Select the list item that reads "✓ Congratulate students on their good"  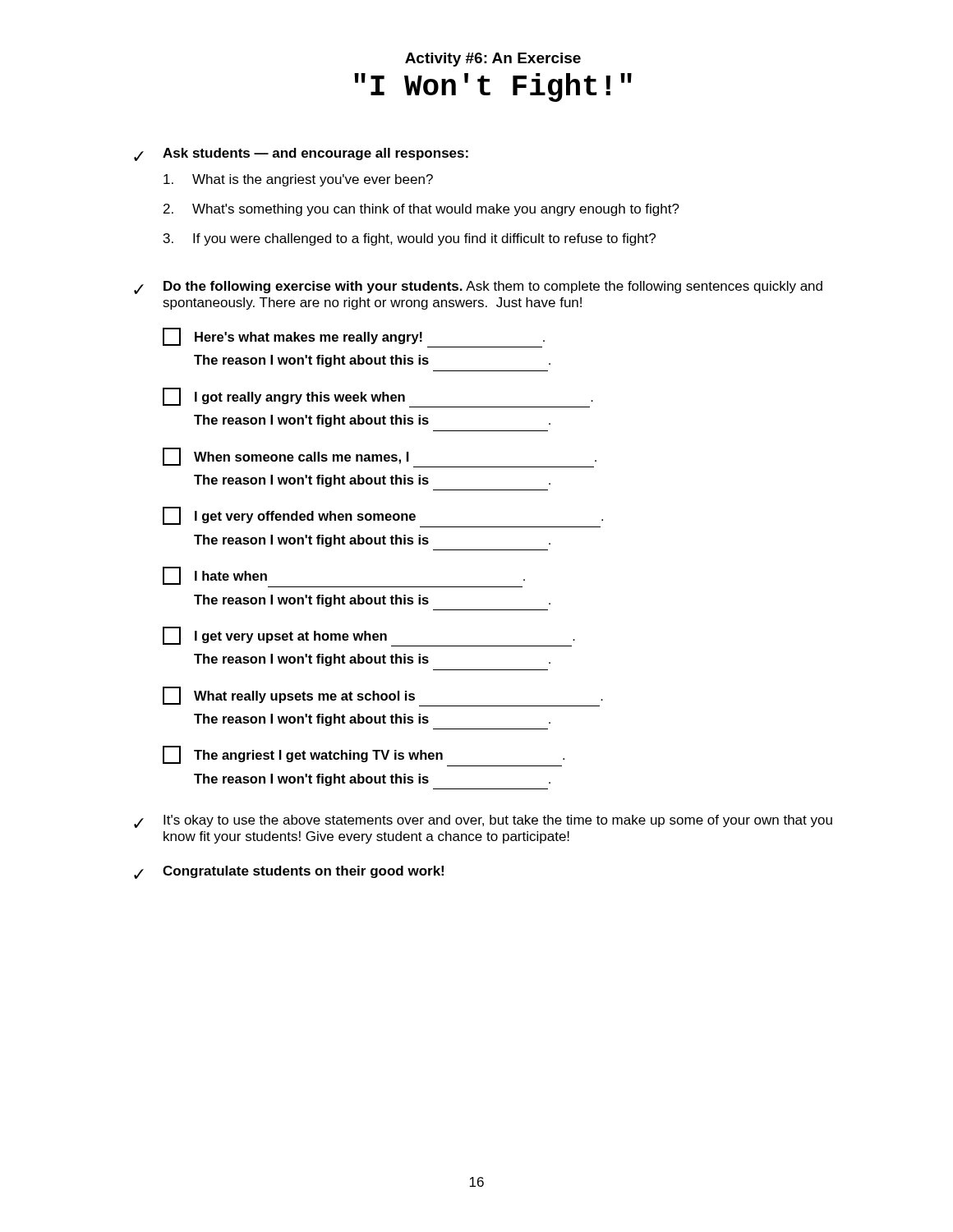289,872
